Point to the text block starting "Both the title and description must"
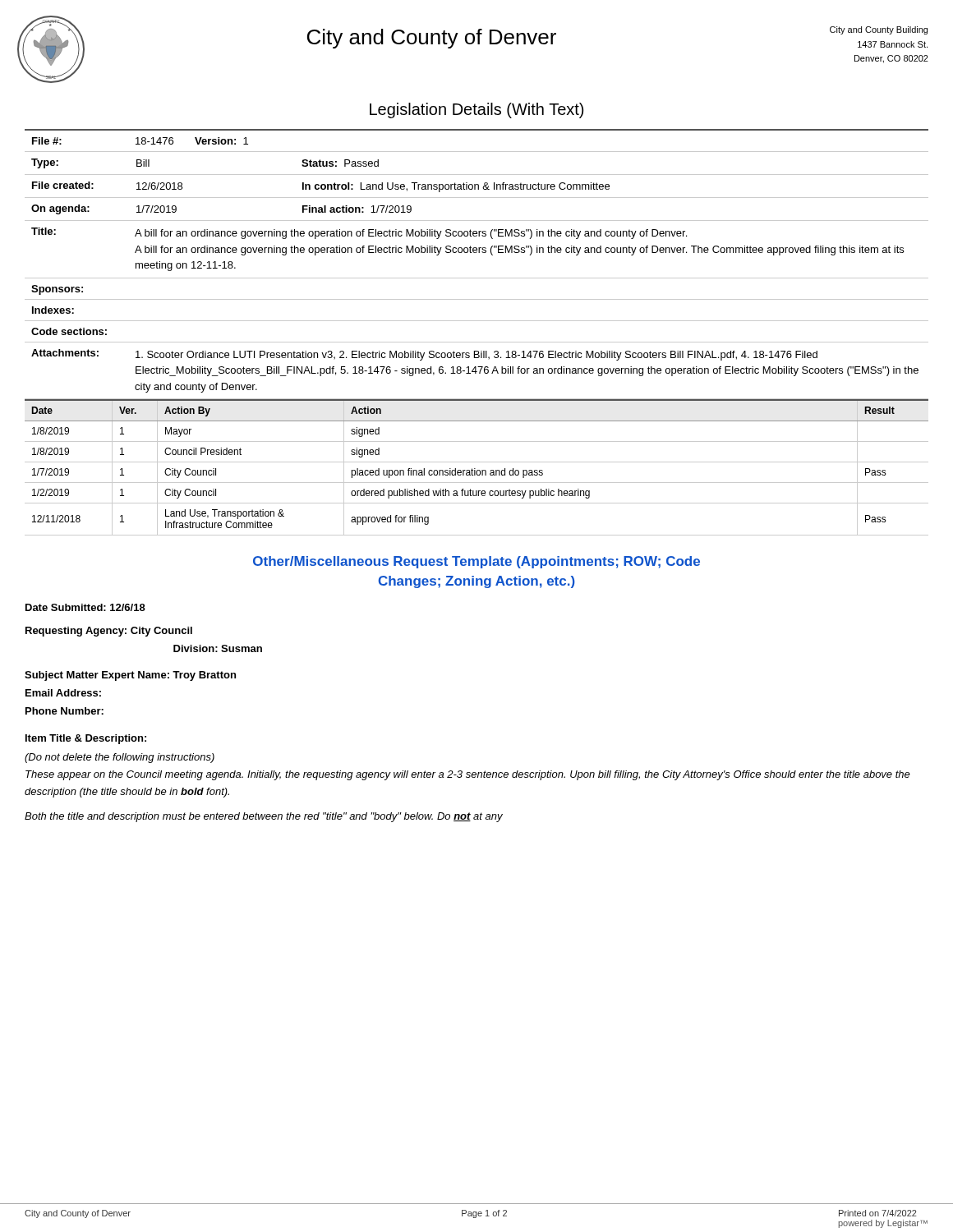 [264, 816]
